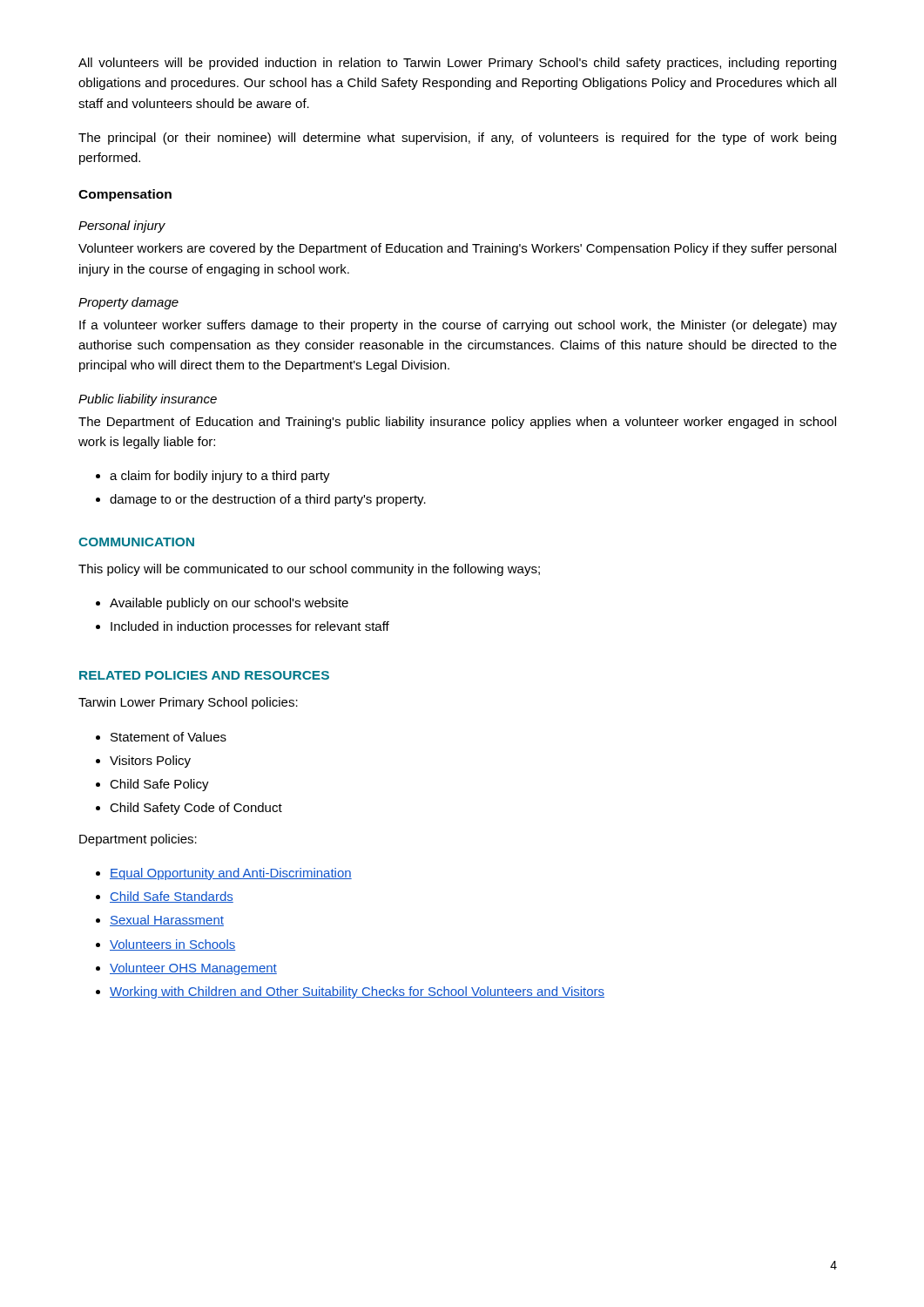
Task: Locate the passage starting "Department policies:"
Action: [138, 838]
